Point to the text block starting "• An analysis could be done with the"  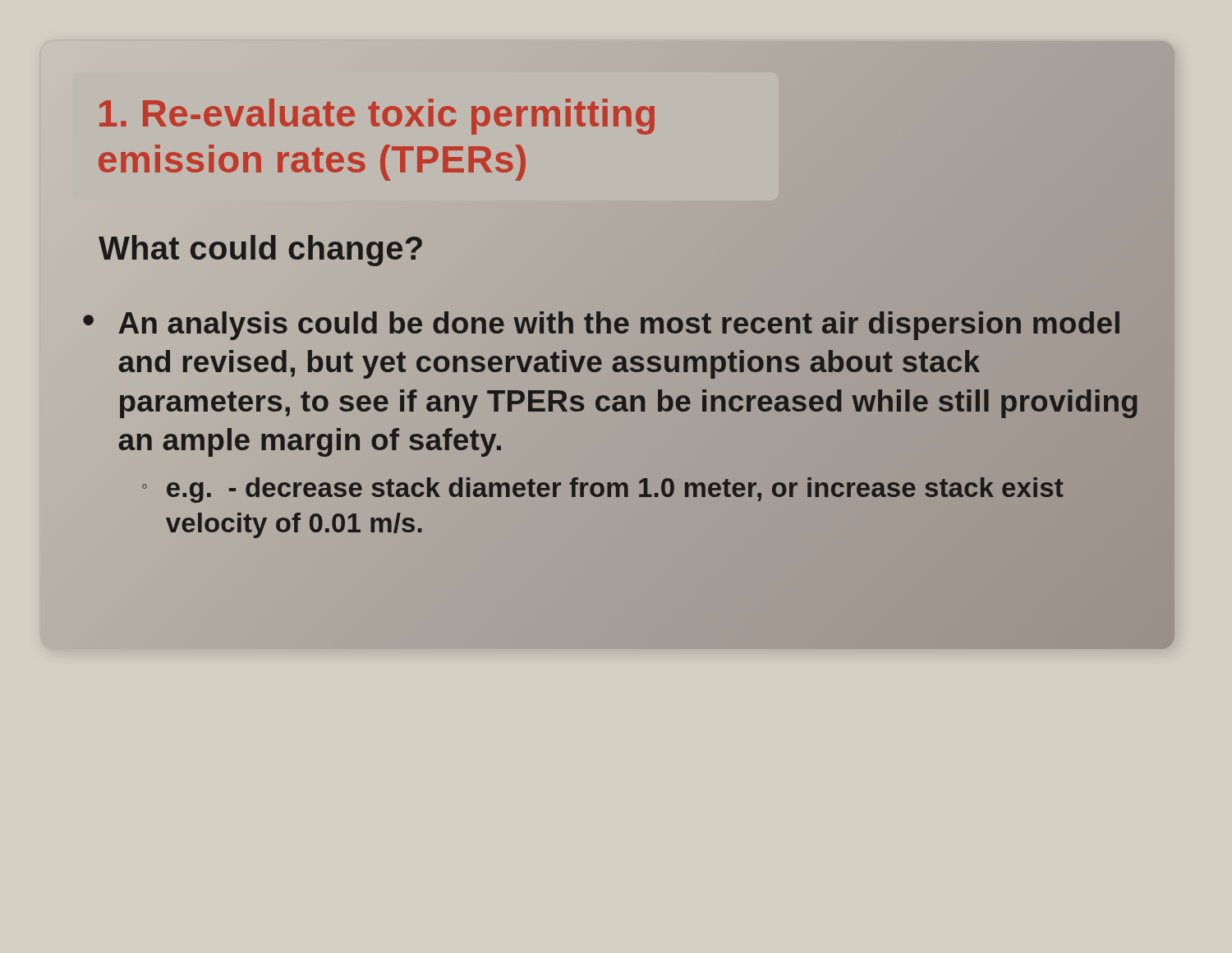pos(616,382)
